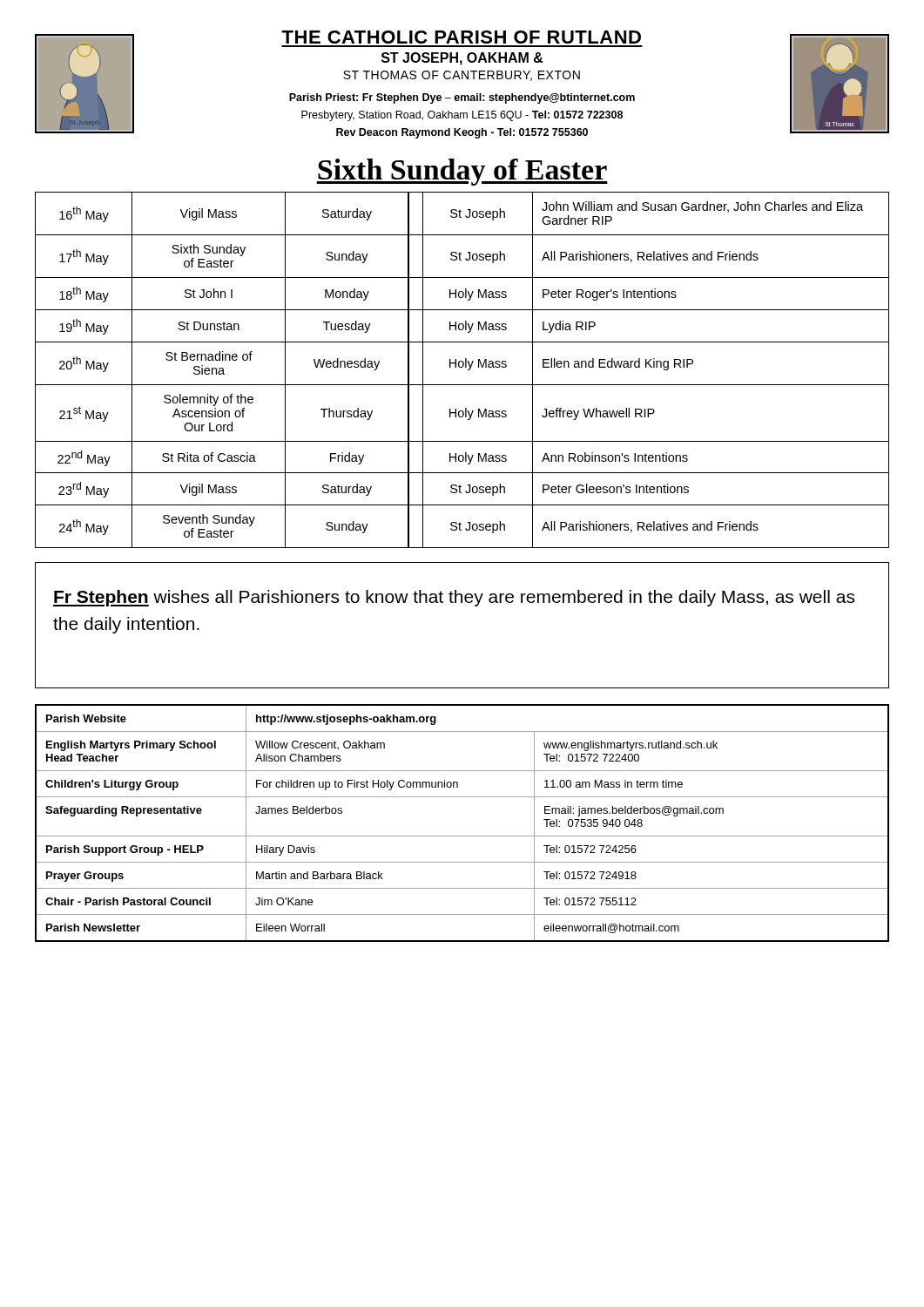Click the title that begins "Sixth Sunday of"
Image resolution: width=924 pixels, height=1307 pixels.
coord(462,169)
